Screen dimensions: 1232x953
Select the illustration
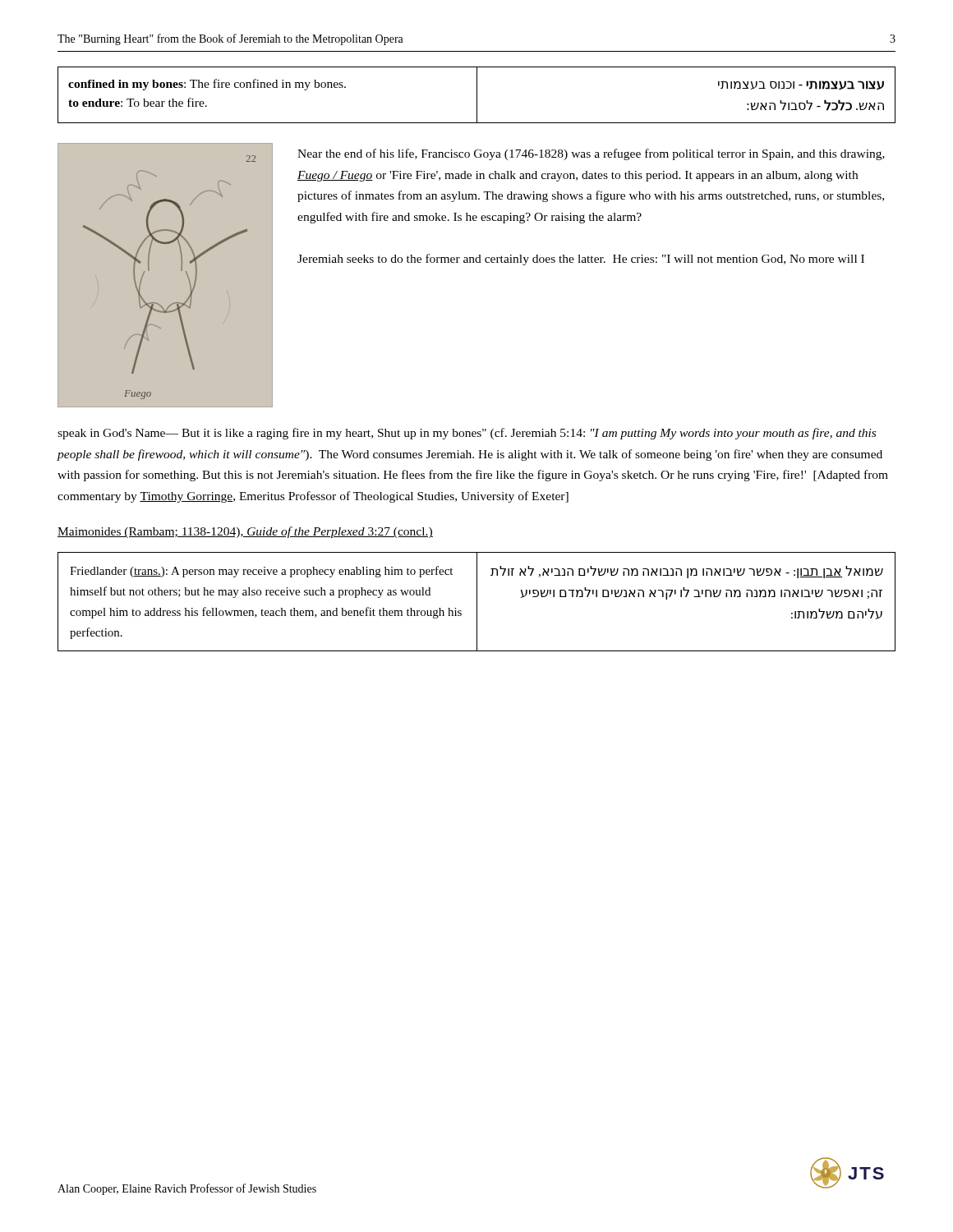(168, 275)
